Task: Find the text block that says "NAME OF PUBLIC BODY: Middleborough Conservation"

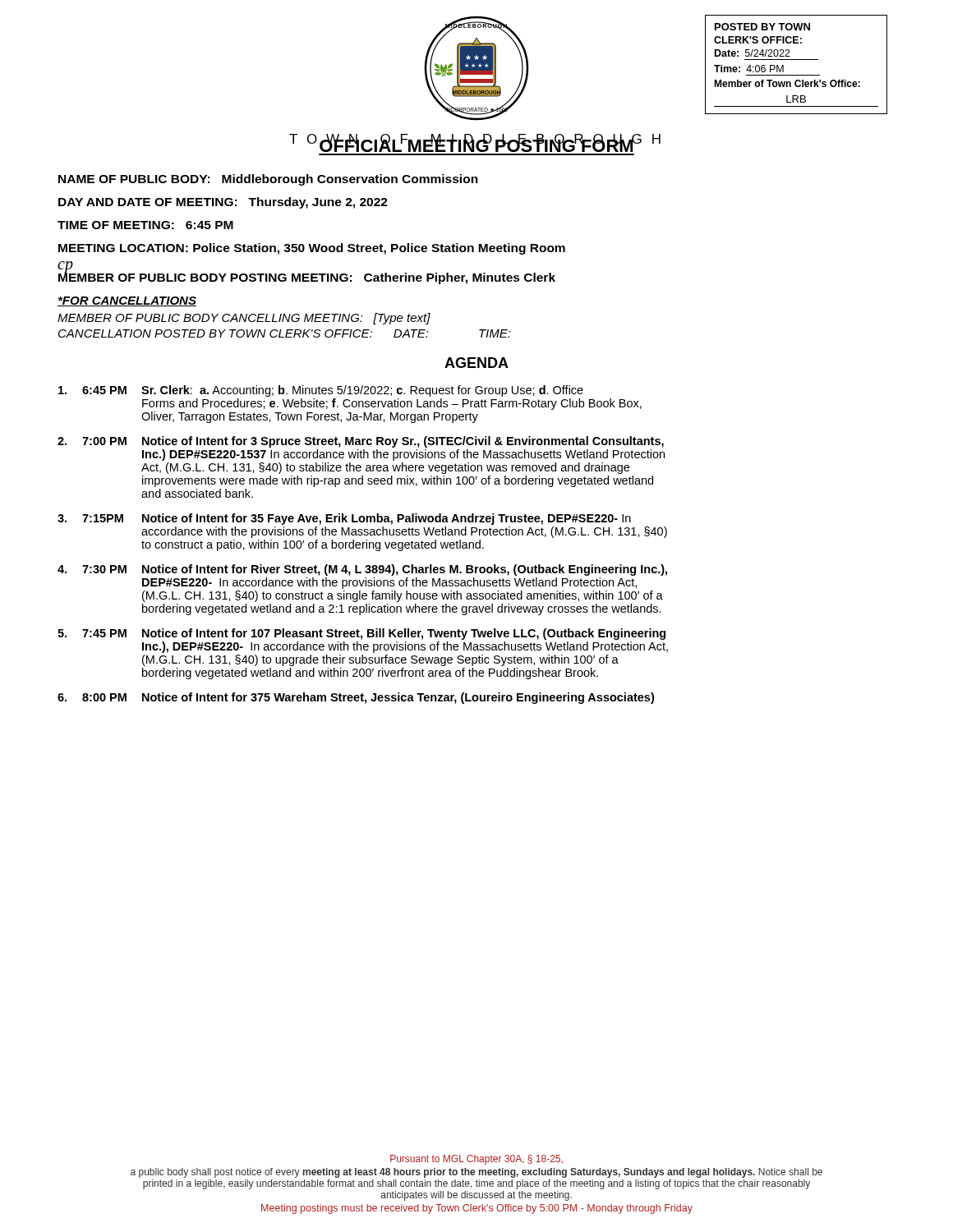Action: [268, 179]
